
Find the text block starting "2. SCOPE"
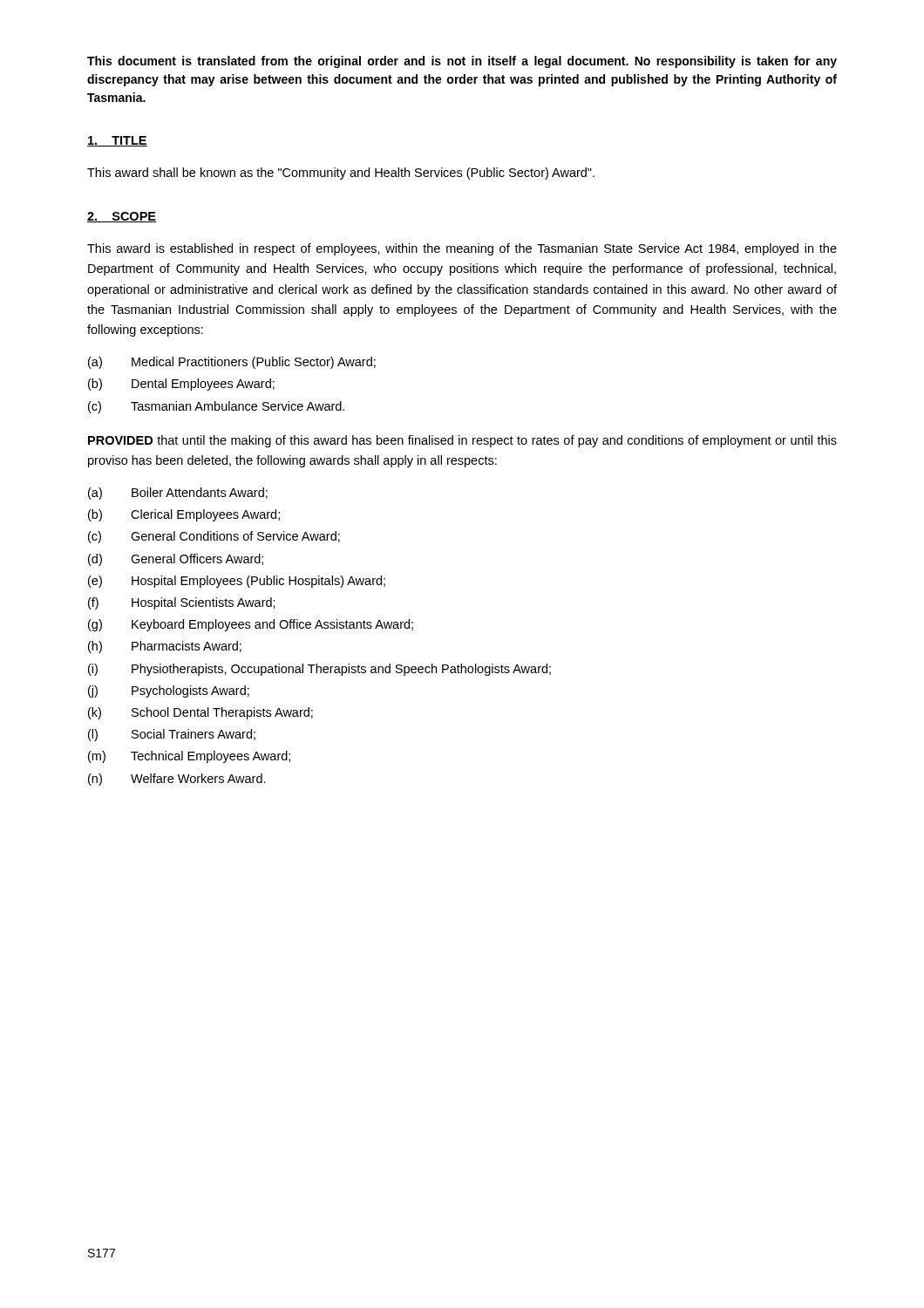122,216
